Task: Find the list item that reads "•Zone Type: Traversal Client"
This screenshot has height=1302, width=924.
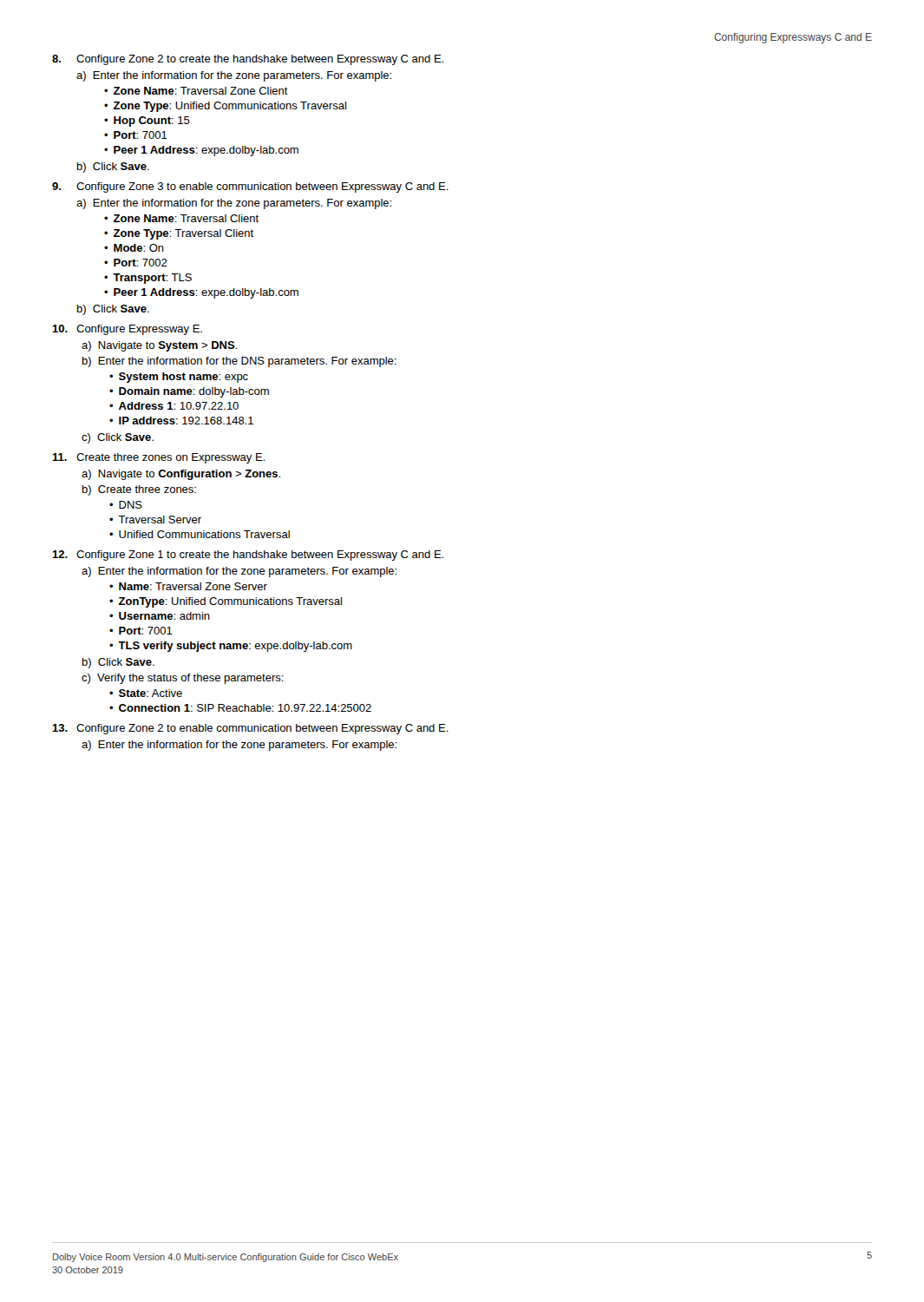Action: click(179, 233)
